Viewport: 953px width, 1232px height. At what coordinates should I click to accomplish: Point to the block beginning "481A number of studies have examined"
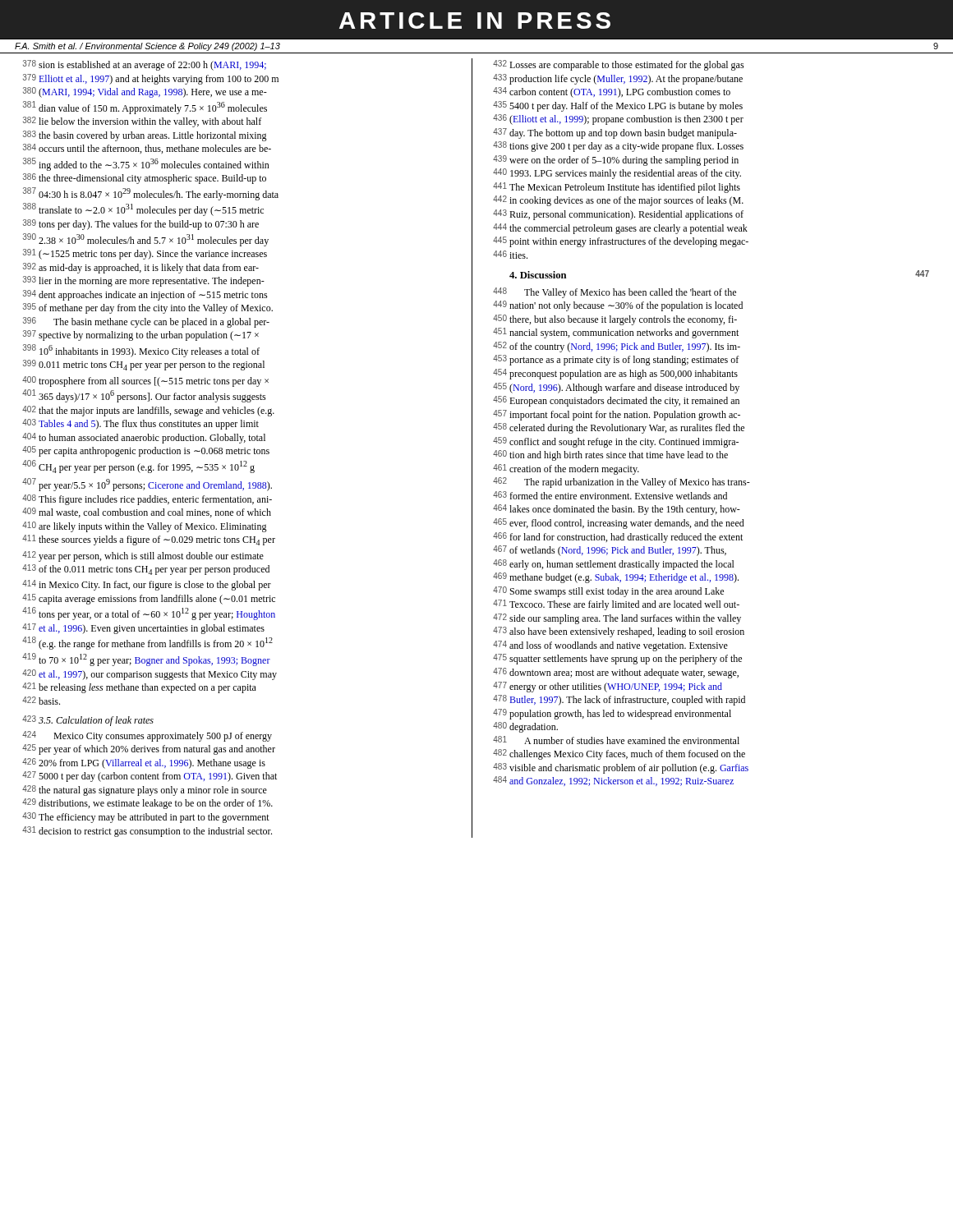coord(707,761)
